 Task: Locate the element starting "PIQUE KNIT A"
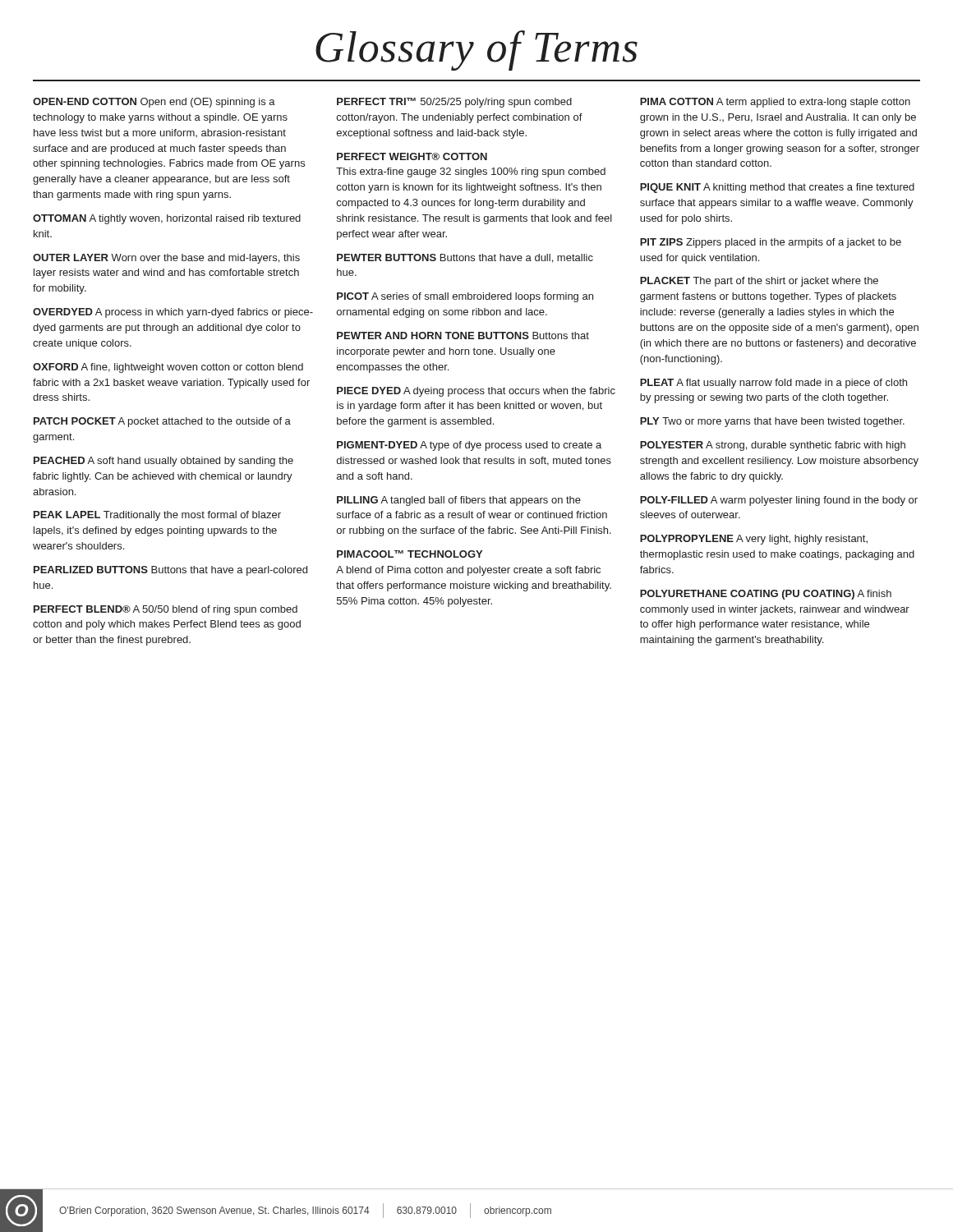[777, 202]
